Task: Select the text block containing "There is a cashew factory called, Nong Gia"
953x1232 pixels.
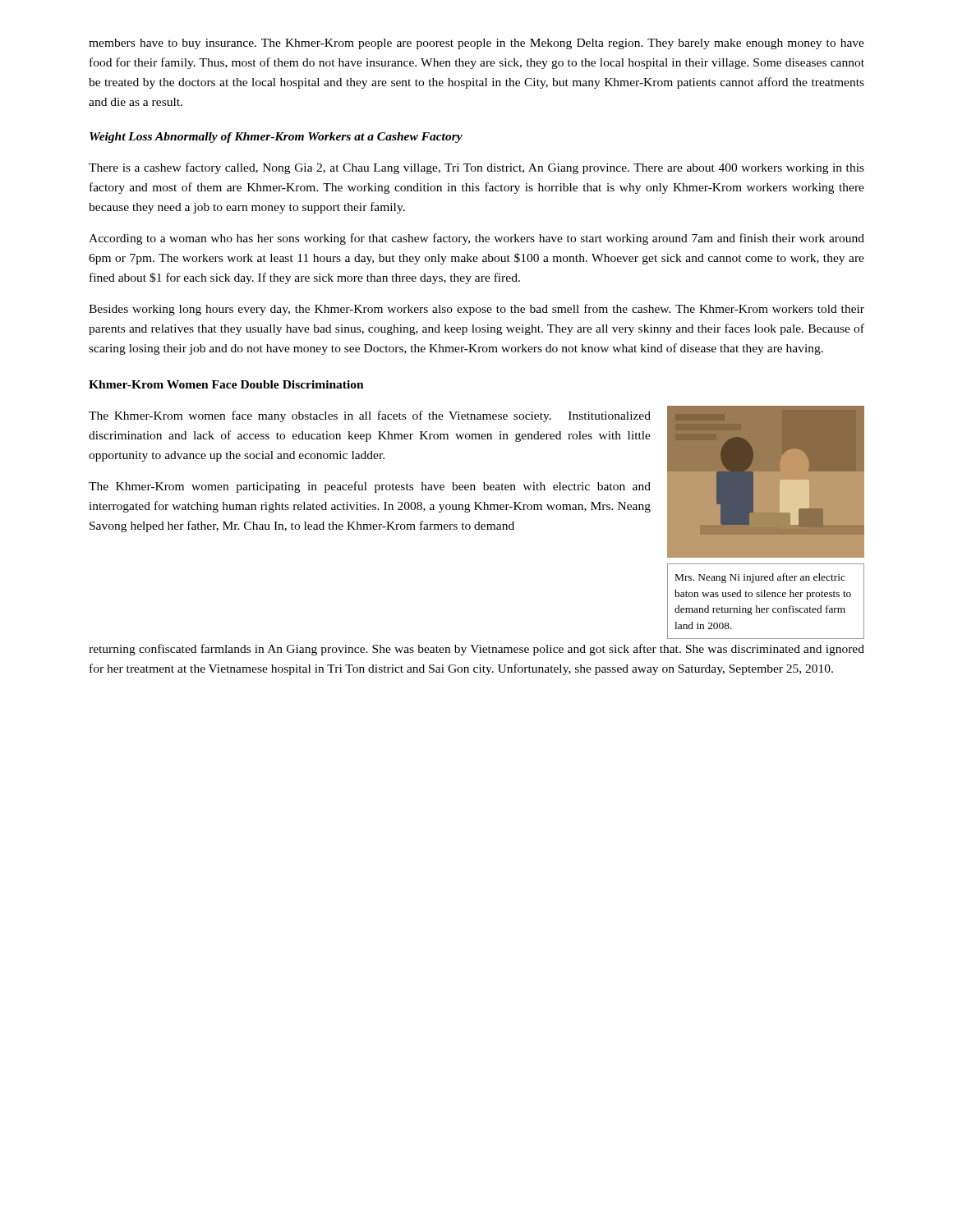Action: (x=476, y=187)
